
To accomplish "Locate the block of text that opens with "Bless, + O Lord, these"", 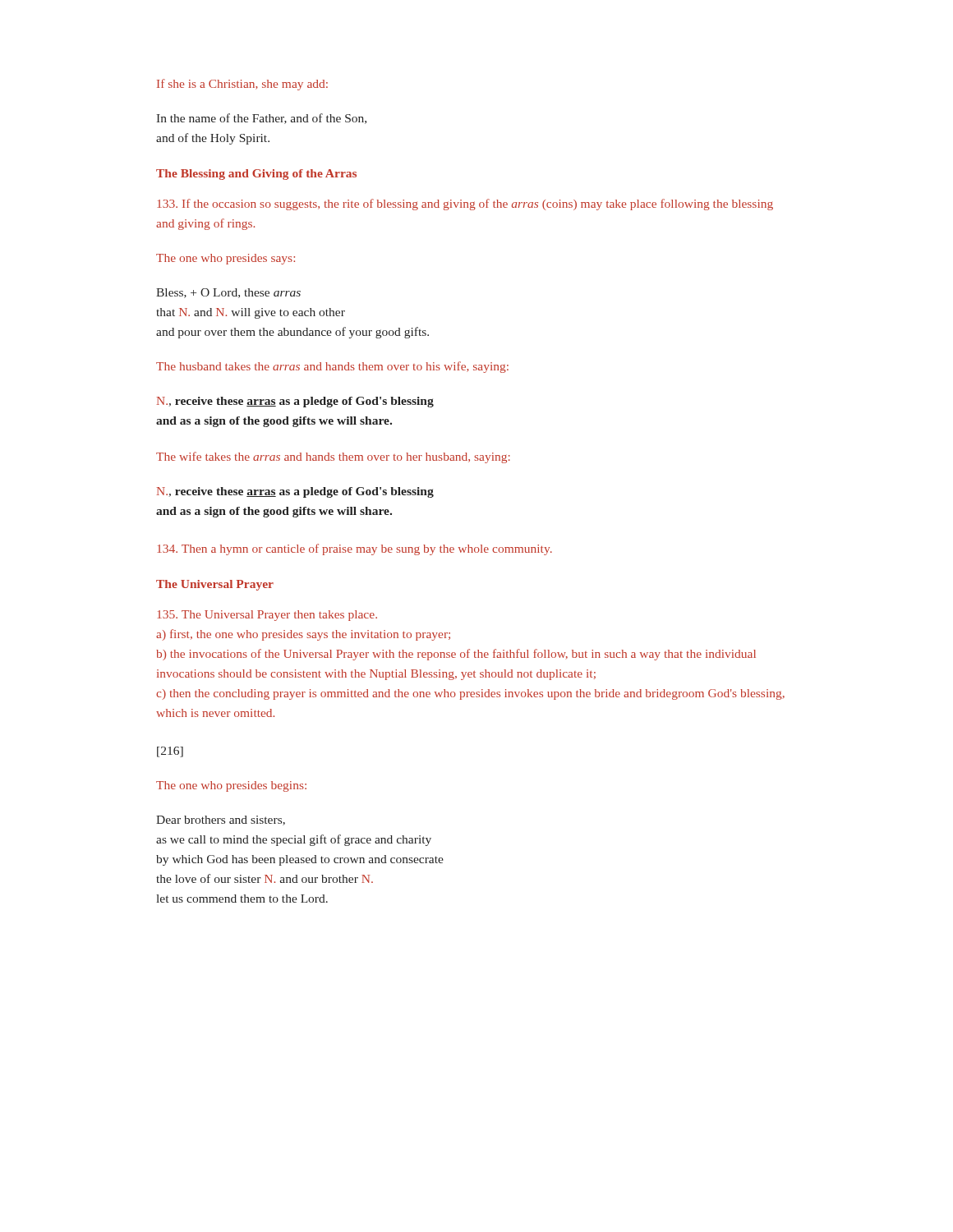I will 228,293.
